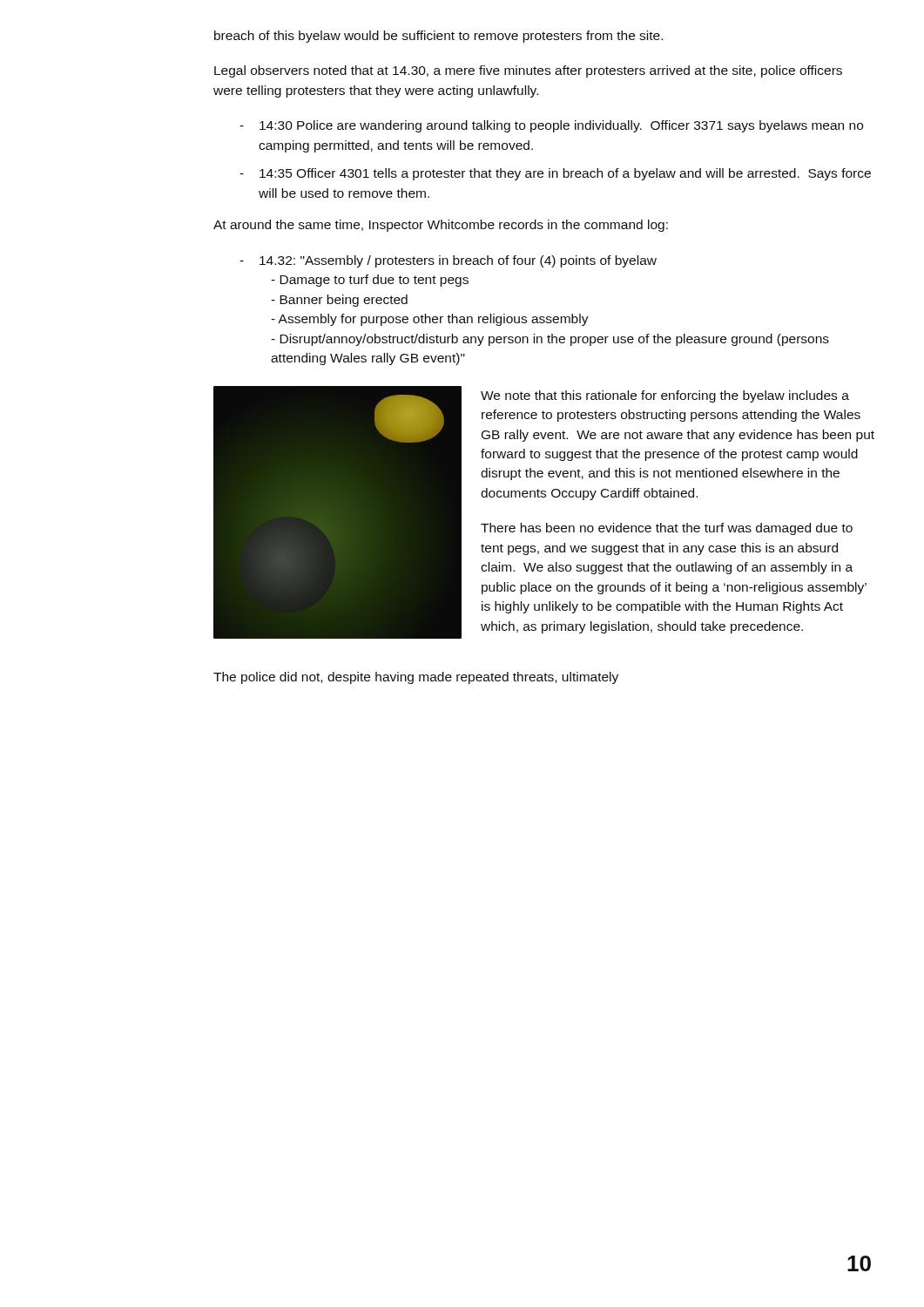Click on the list item that reads "- 14:35 Officer 4301 tells a protester"

pyautogui.click(x=557, y=184)
